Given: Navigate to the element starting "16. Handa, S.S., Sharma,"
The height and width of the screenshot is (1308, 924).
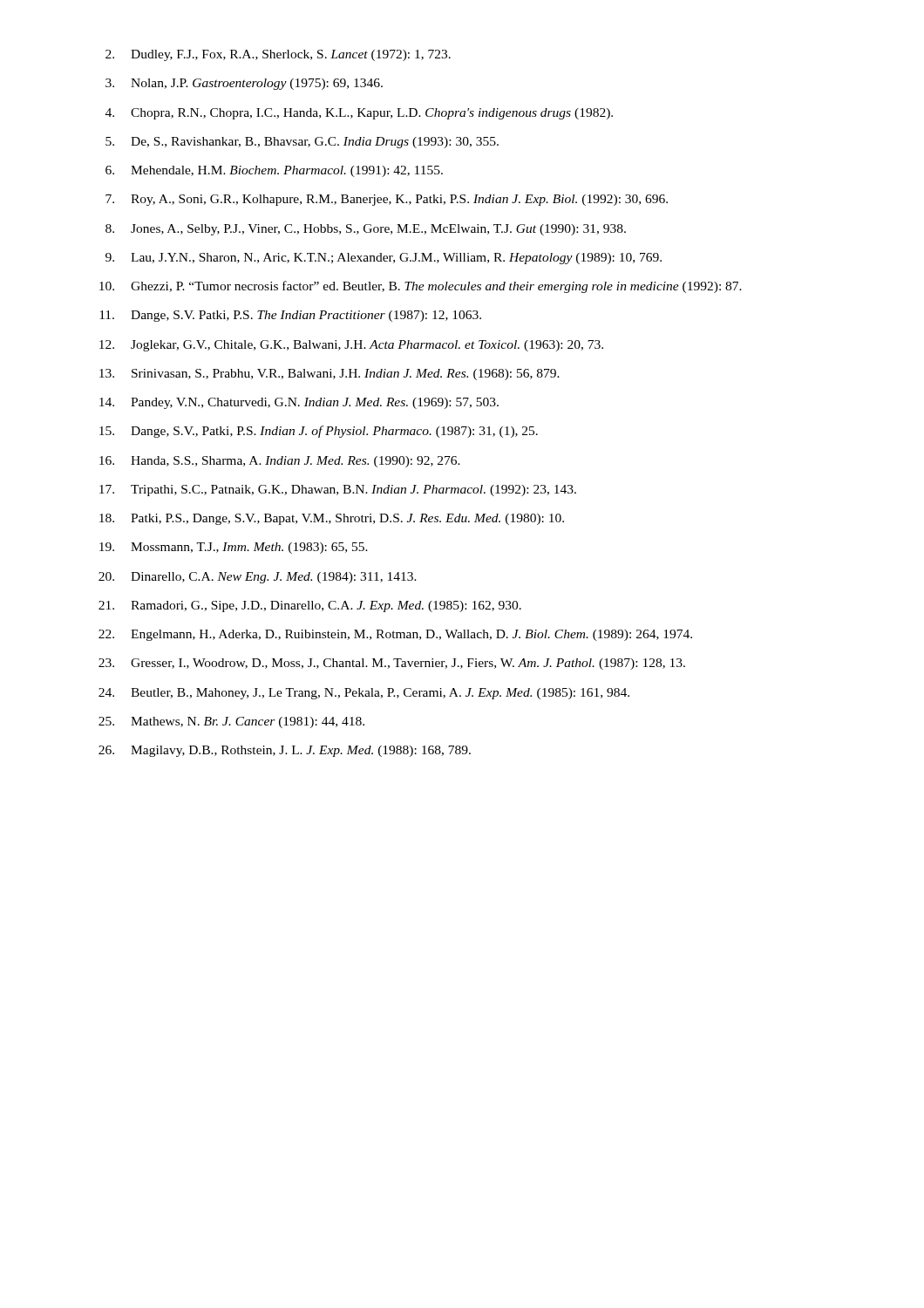Looking at the screenshot, I should click(x=462, y=460).
